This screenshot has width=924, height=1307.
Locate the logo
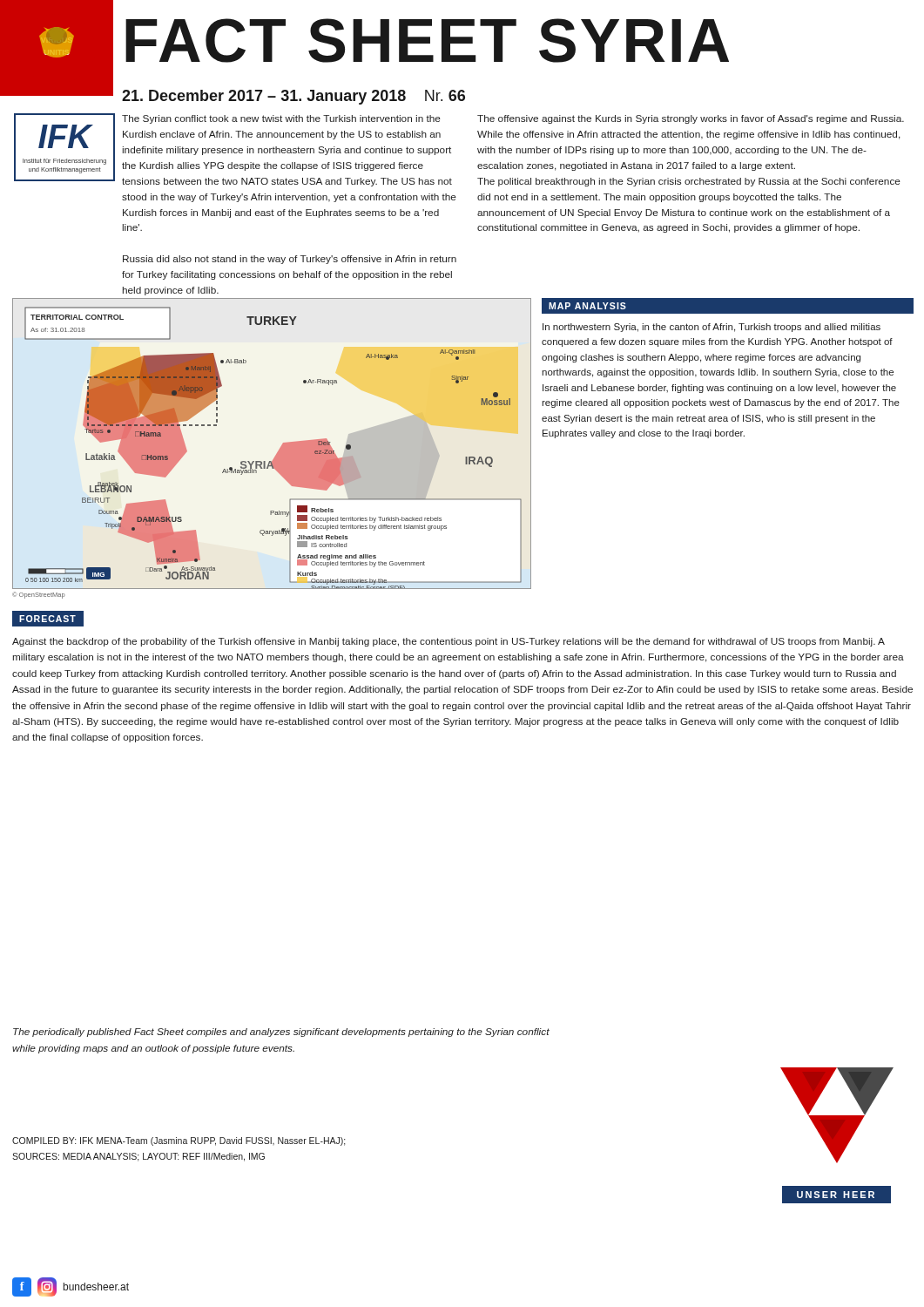(x=836, y=1131)
